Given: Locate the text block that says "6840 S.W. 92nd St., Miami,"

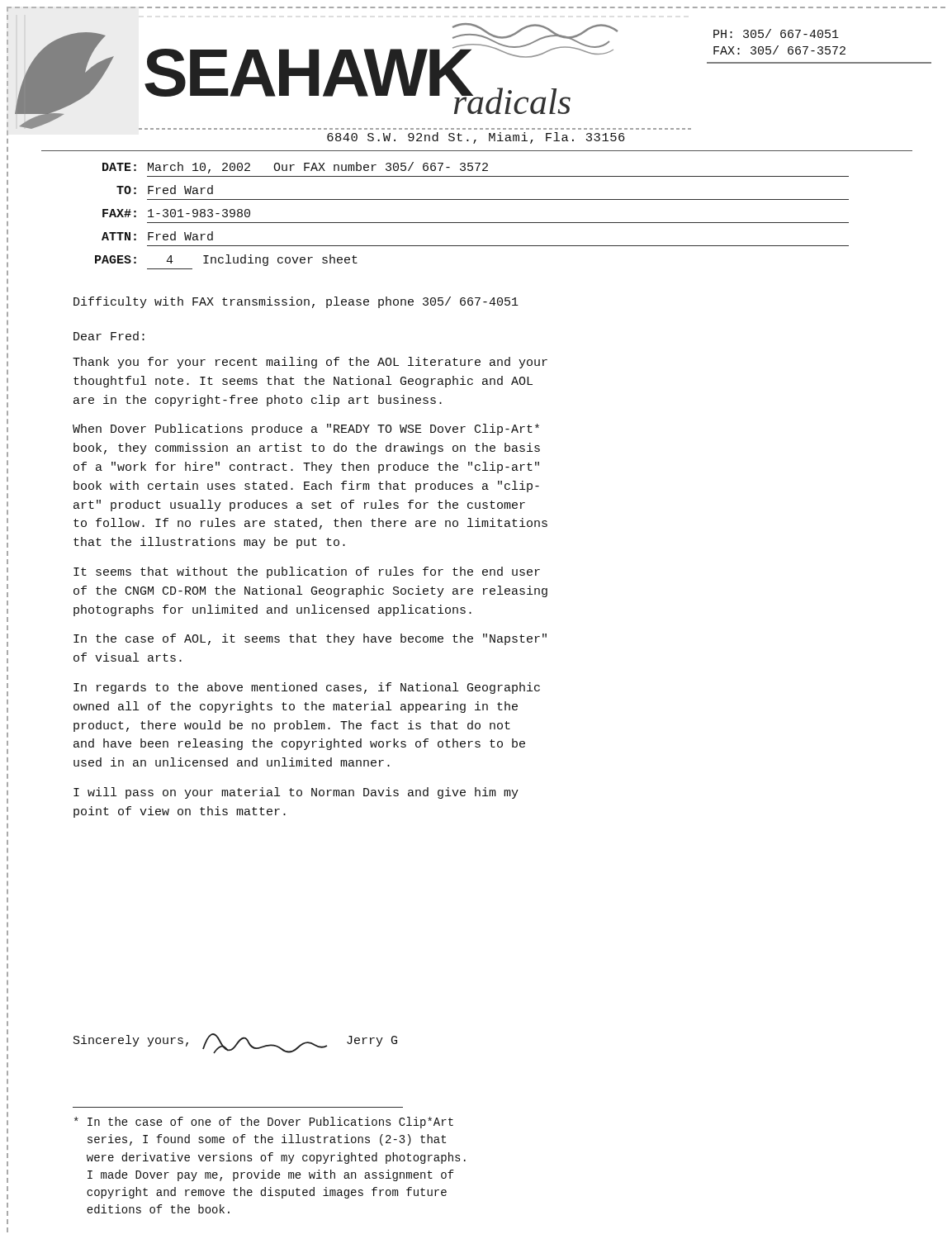Looking at the screenshot, I should tap(476, 138).
